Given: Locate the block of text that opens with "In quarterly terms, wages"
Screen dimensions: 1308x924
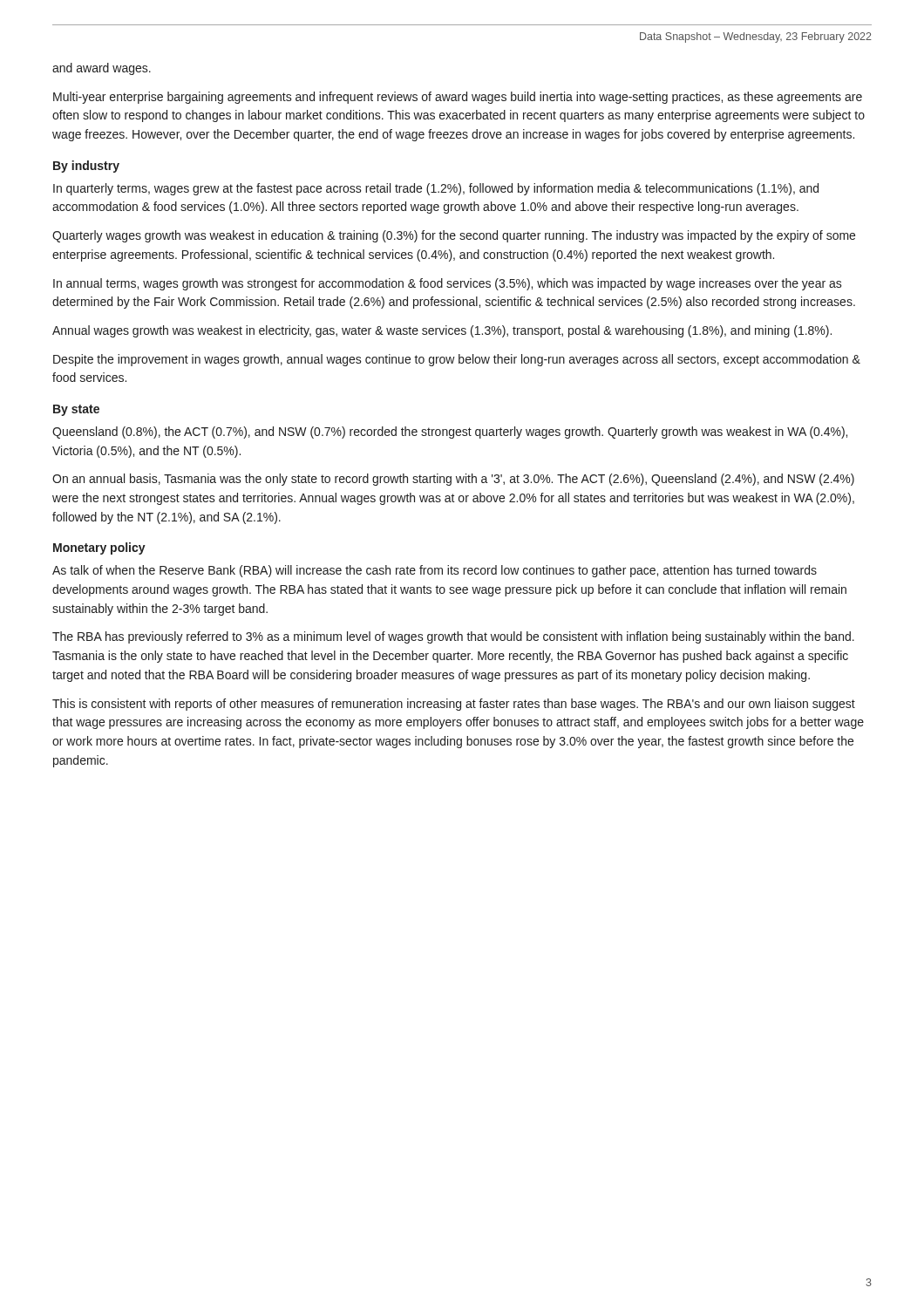Looking at the screenshot, I should (x=436, y=198).
